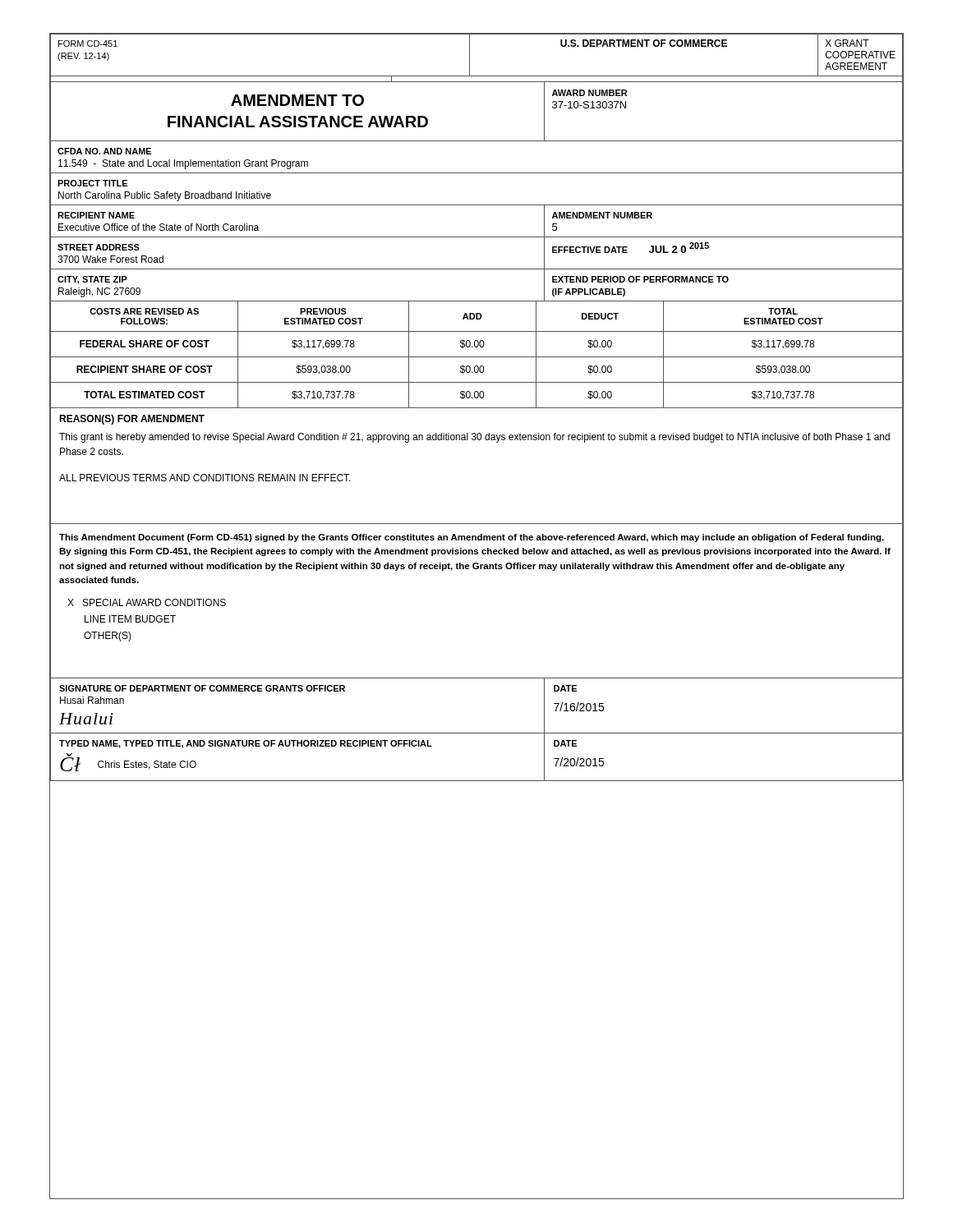The width and height of the screenshot is (953, 1232).
Task: Select the text block starting "DATE 7/16/2015"
Action: pyautogui.click(x=579, y=699)
